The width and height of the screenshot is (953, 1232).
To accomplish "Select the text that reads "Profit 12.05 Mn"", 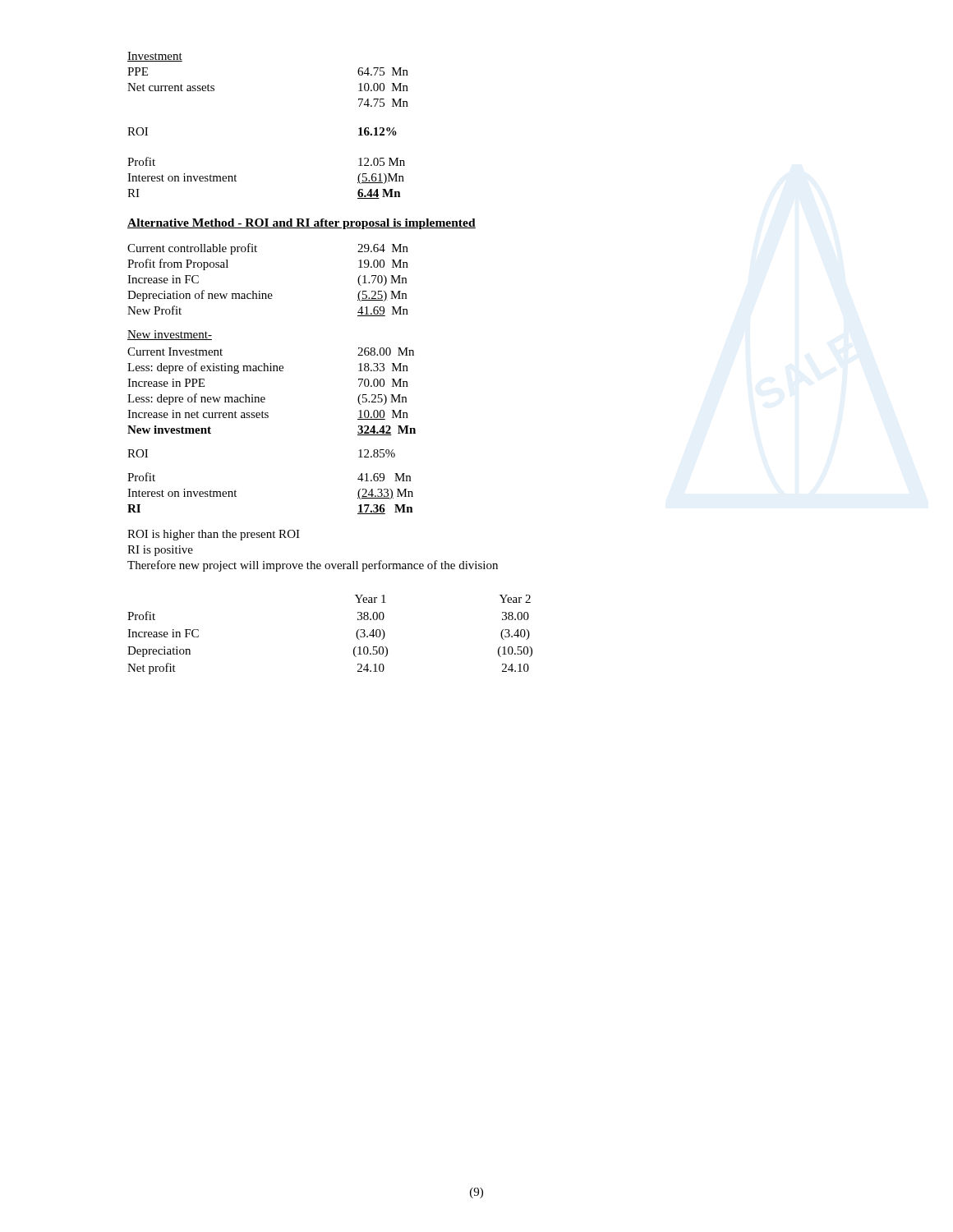I will coord(141,161).
